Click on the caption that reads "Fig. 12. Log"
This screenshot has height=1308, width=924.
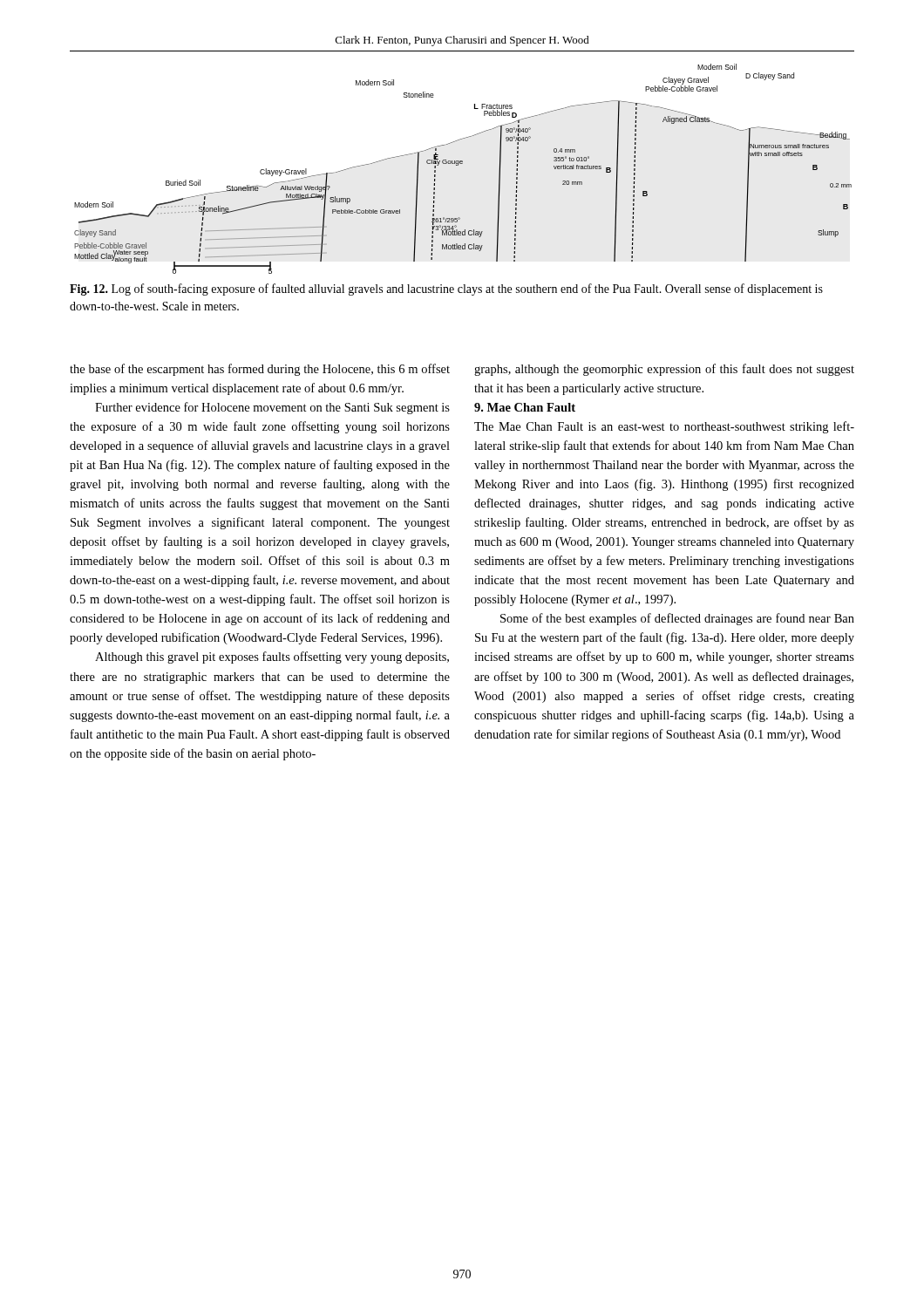coord(462,298)
